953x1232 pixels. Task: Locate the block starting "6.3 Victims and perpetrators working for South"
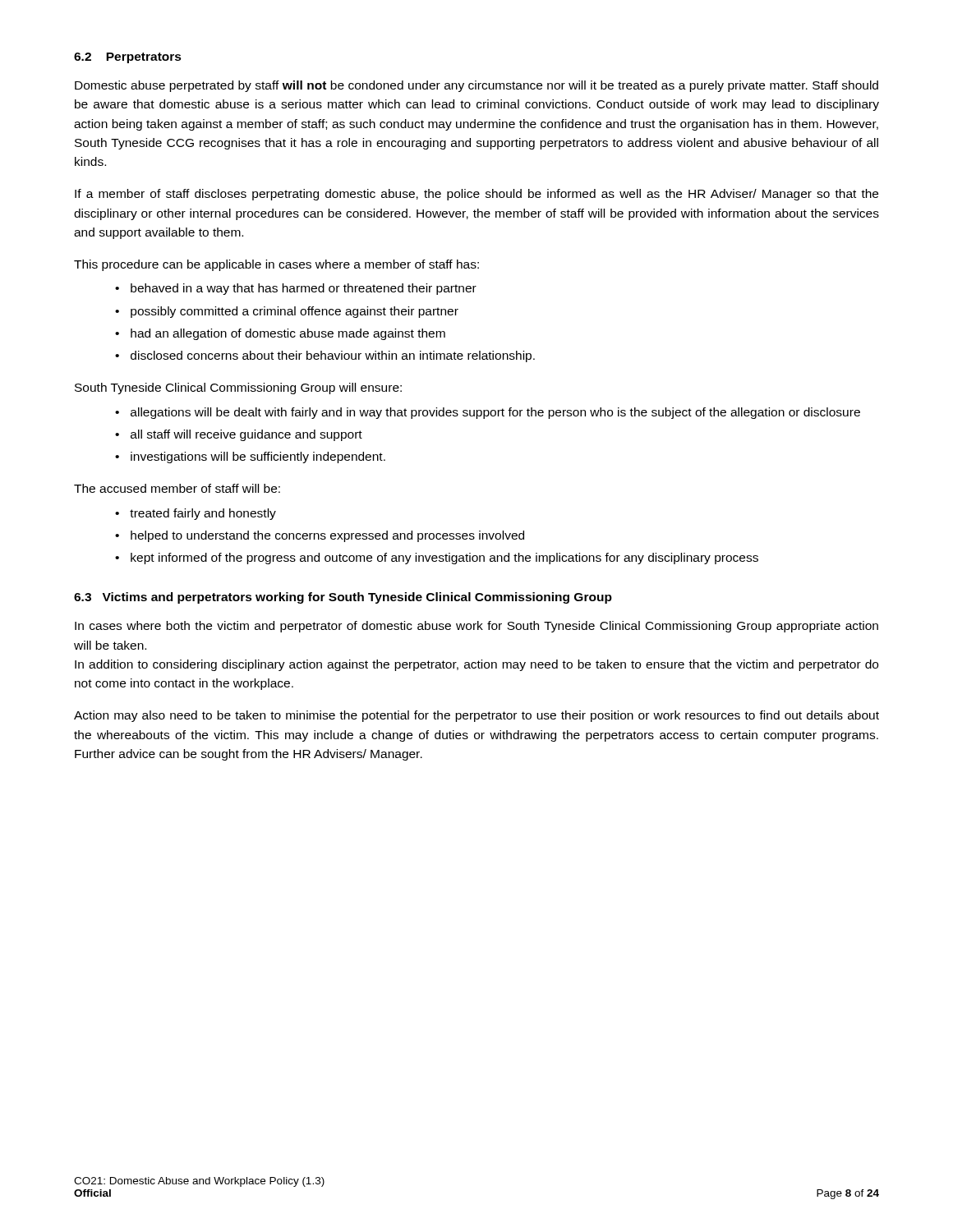click(343, 597)
